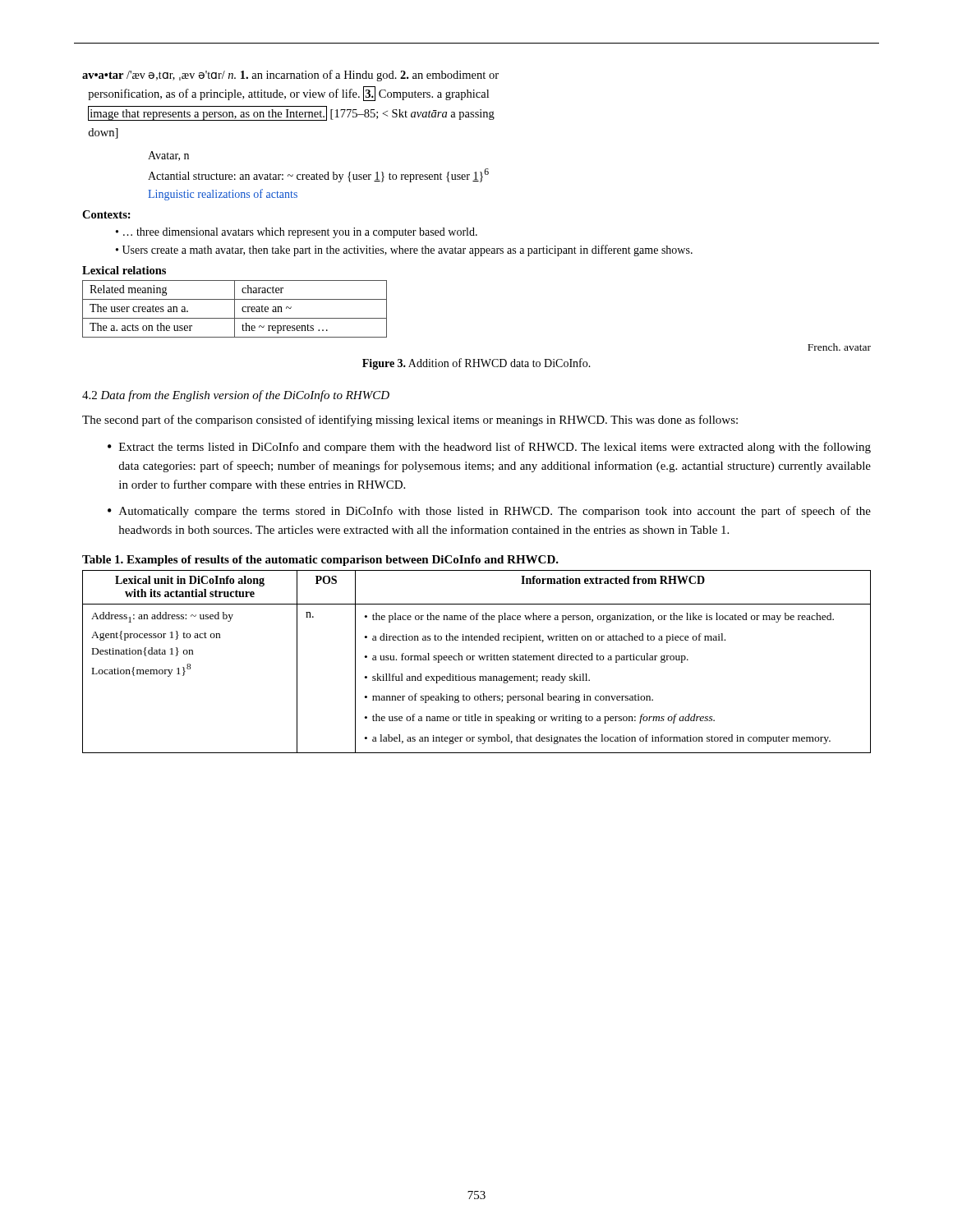This screenshot has width=953, height=1232.
Task: Point to the element starting "• Users create a math"
Action: point(404,250)
